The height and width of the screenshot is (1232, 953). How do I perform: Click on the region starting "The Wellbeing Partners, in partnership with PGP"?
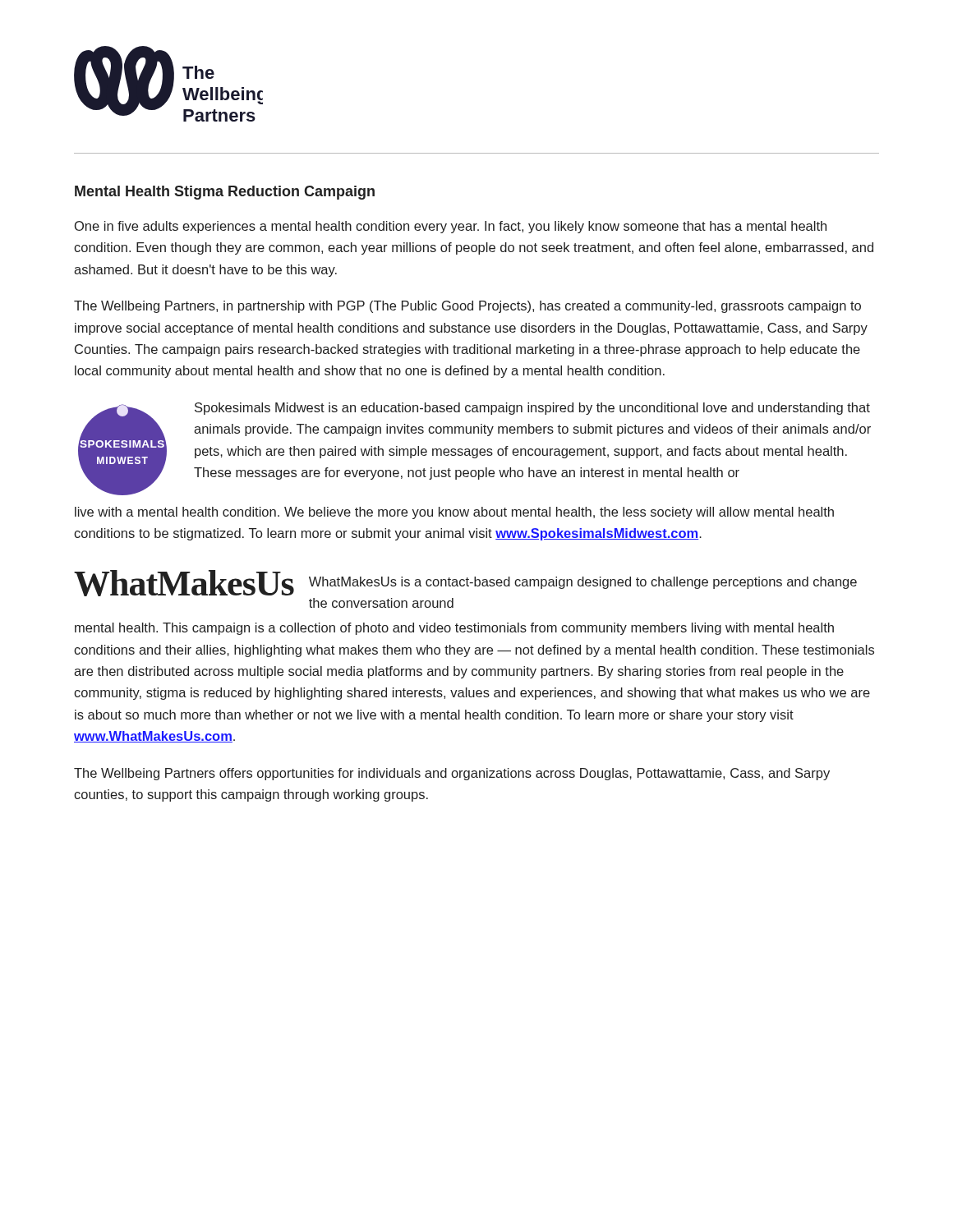pyautogui.click(x=476, y=338)
